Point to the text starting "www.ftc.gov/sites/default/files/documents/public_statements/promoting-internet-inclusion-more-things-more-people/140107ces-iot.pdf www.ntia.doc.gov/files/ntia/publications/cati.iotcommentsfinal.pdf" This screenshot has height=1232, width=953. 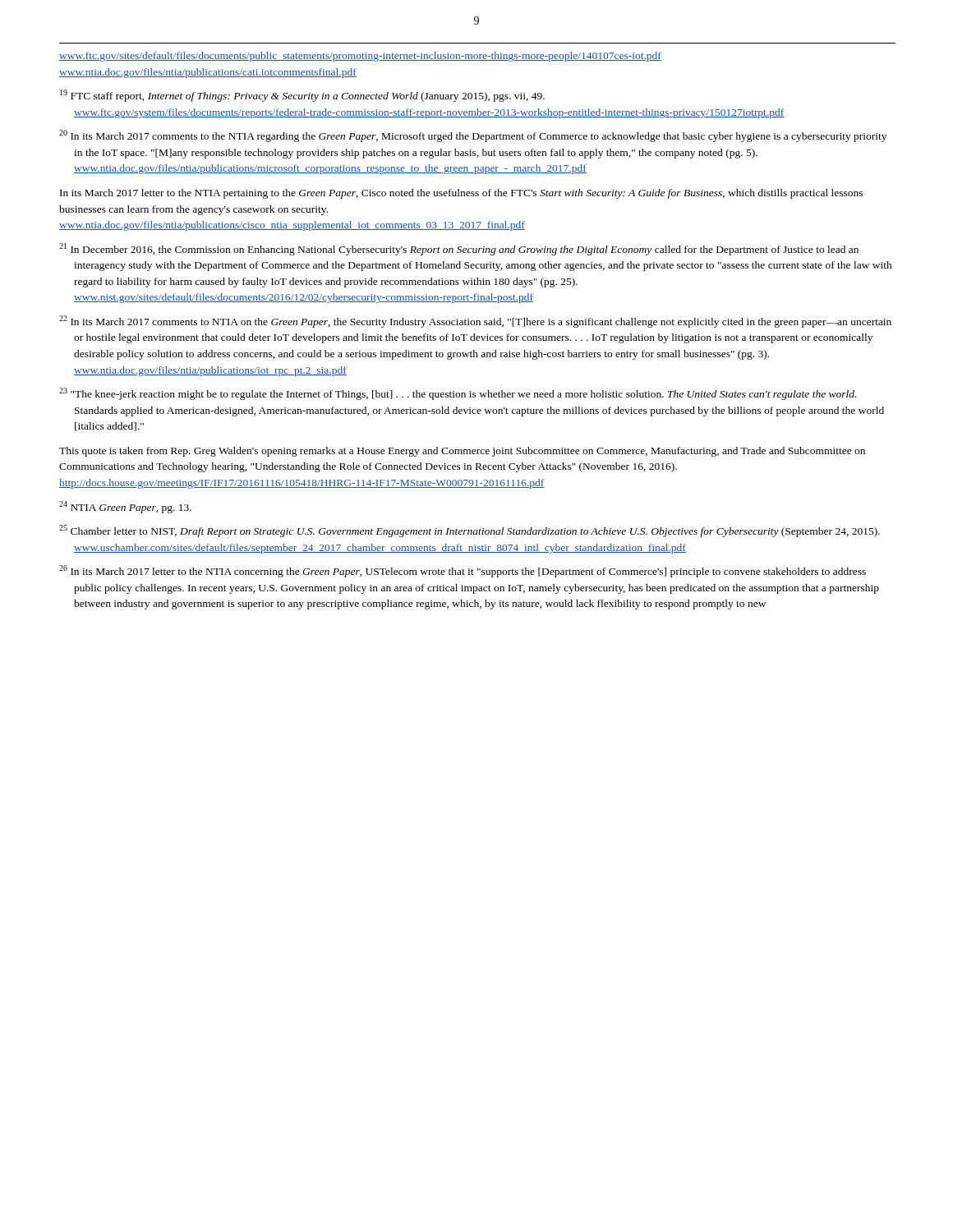(477, 64)
